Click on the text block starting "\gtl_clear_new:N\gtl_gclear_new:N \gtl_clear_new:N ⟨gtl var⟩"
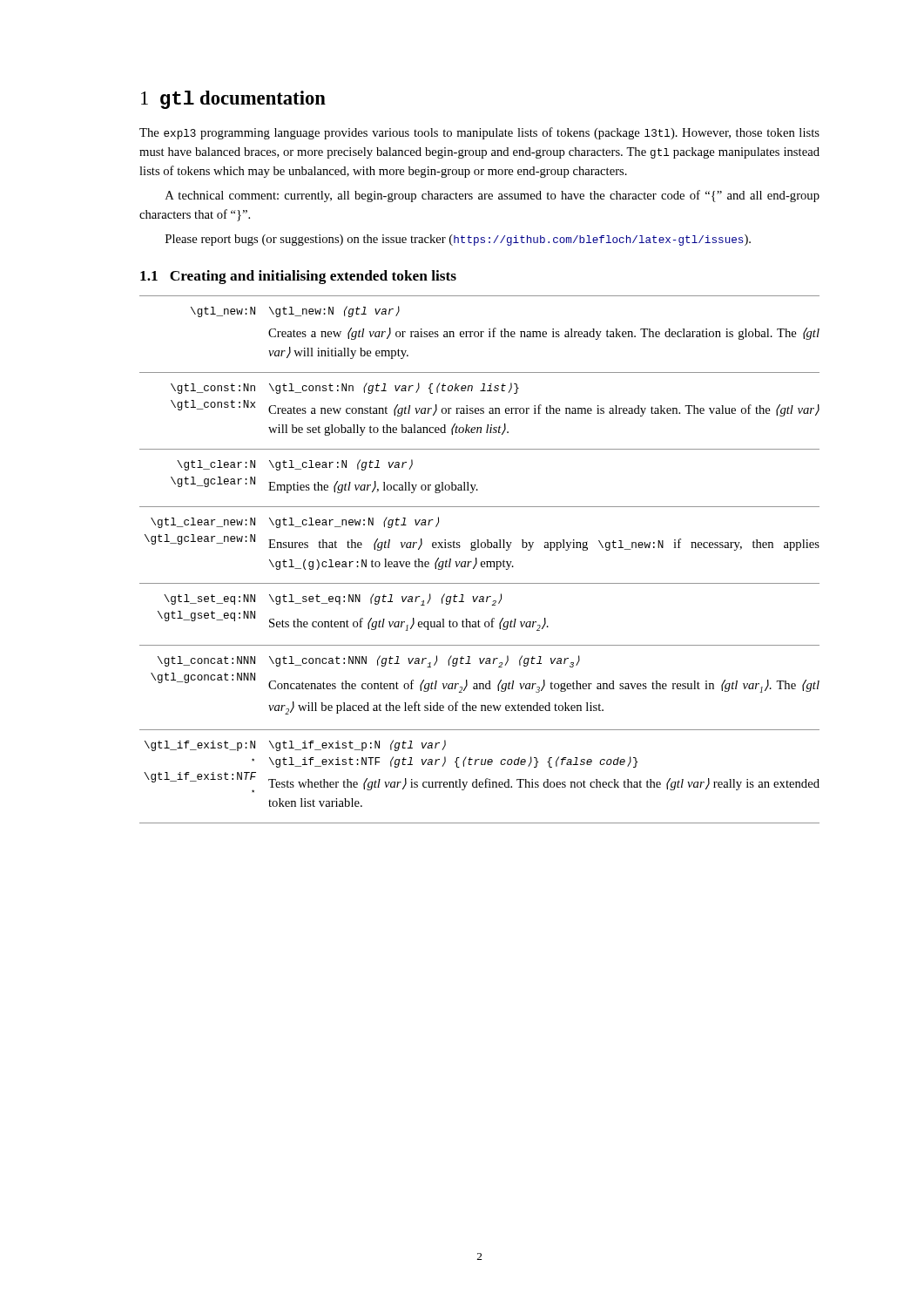 pos(479,545)
